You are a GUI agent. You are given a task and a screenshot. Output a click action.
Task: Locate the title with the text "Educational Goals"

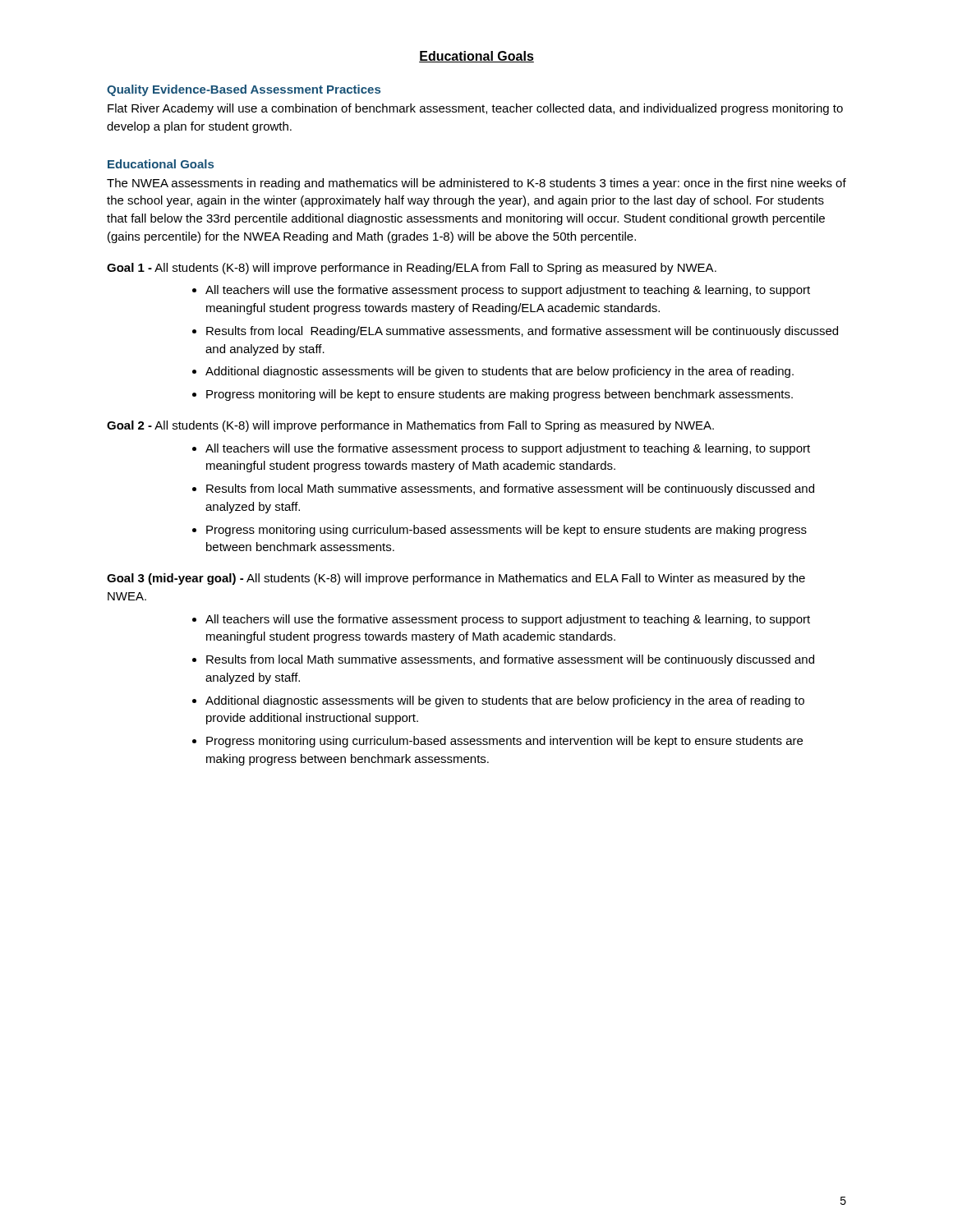(476, 56)
